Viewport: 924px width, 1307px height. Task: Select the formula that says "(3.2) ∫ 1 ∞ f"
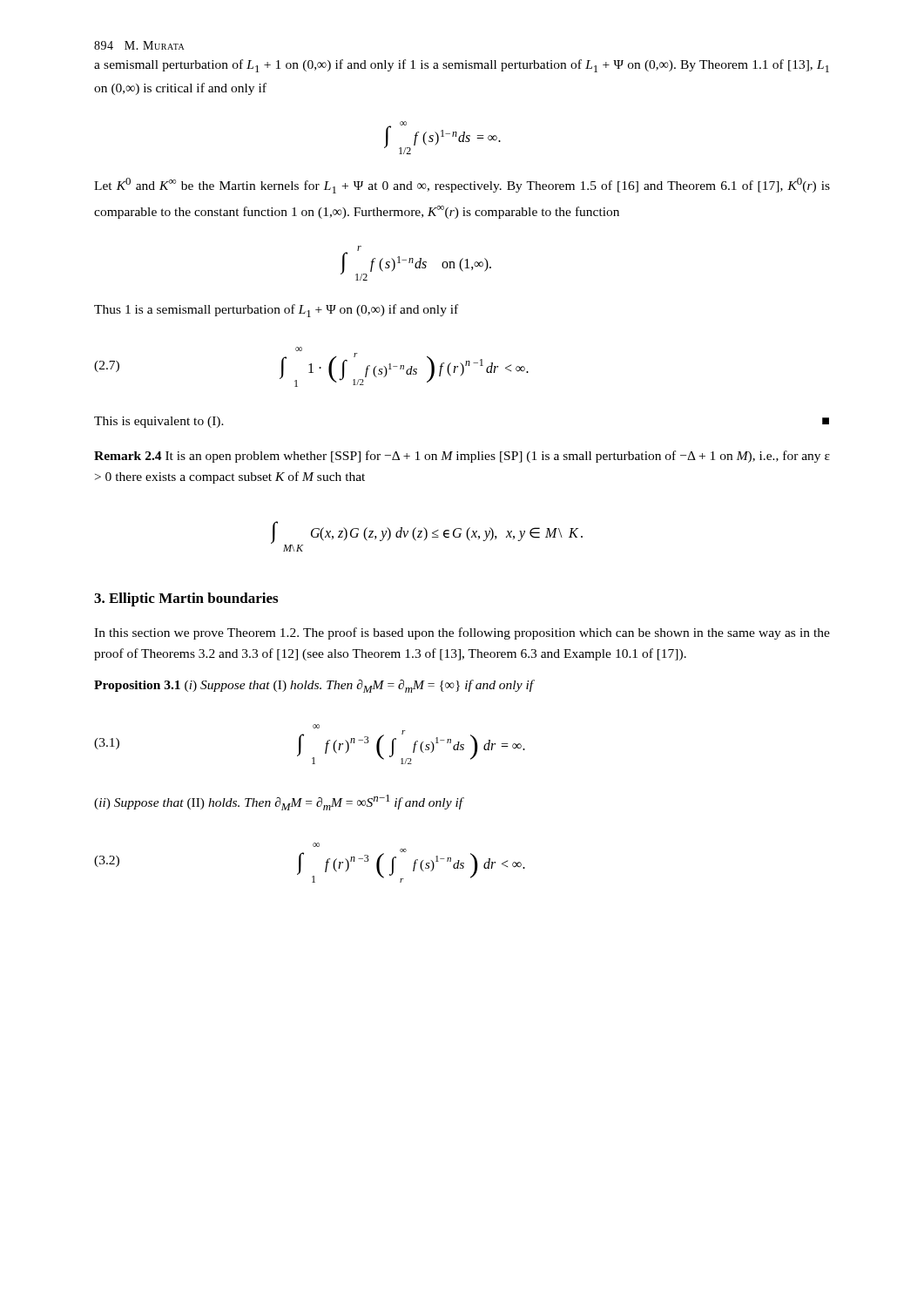coord(462,860)
